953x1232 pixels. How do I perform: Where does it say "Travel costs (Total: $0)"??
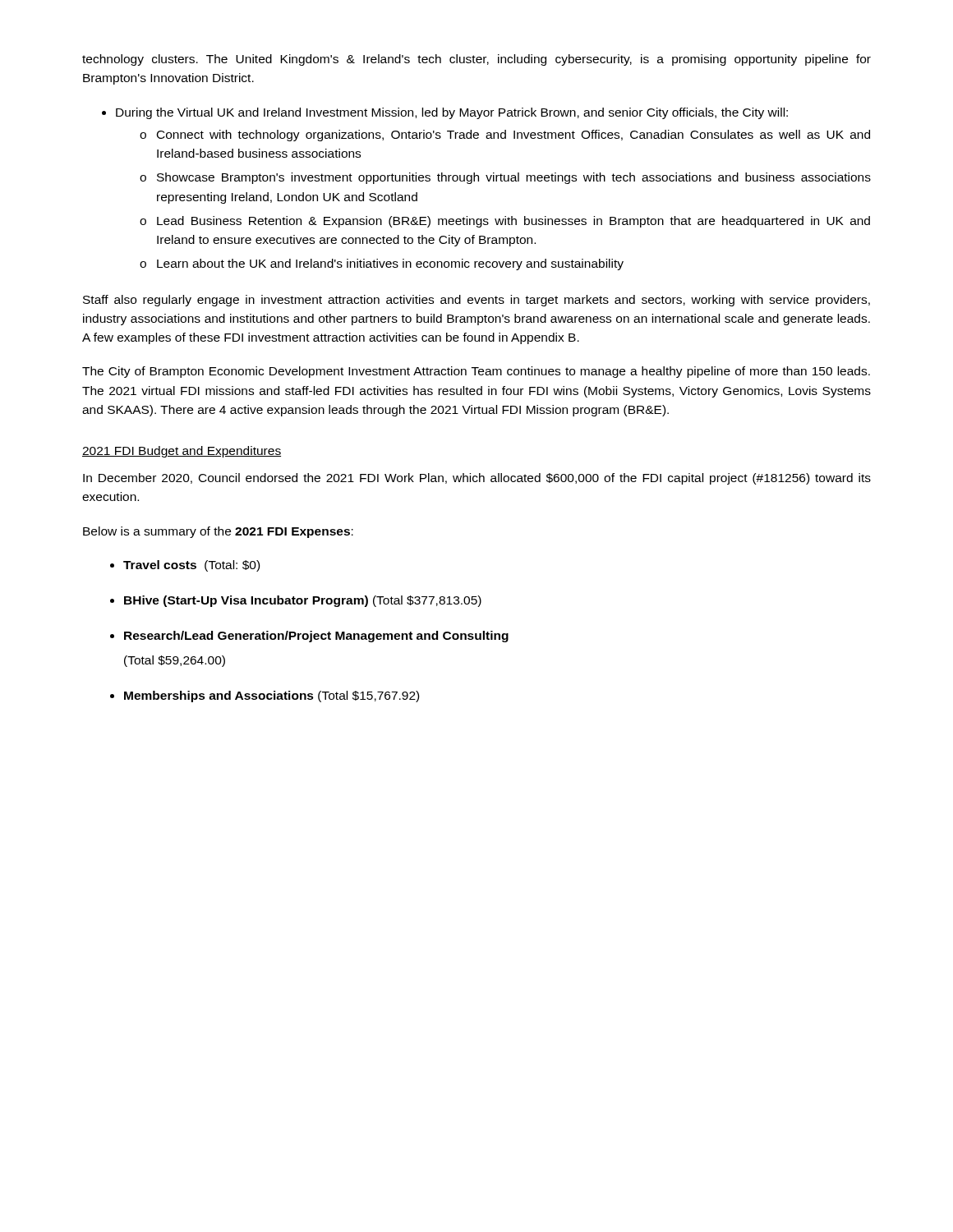192,564
